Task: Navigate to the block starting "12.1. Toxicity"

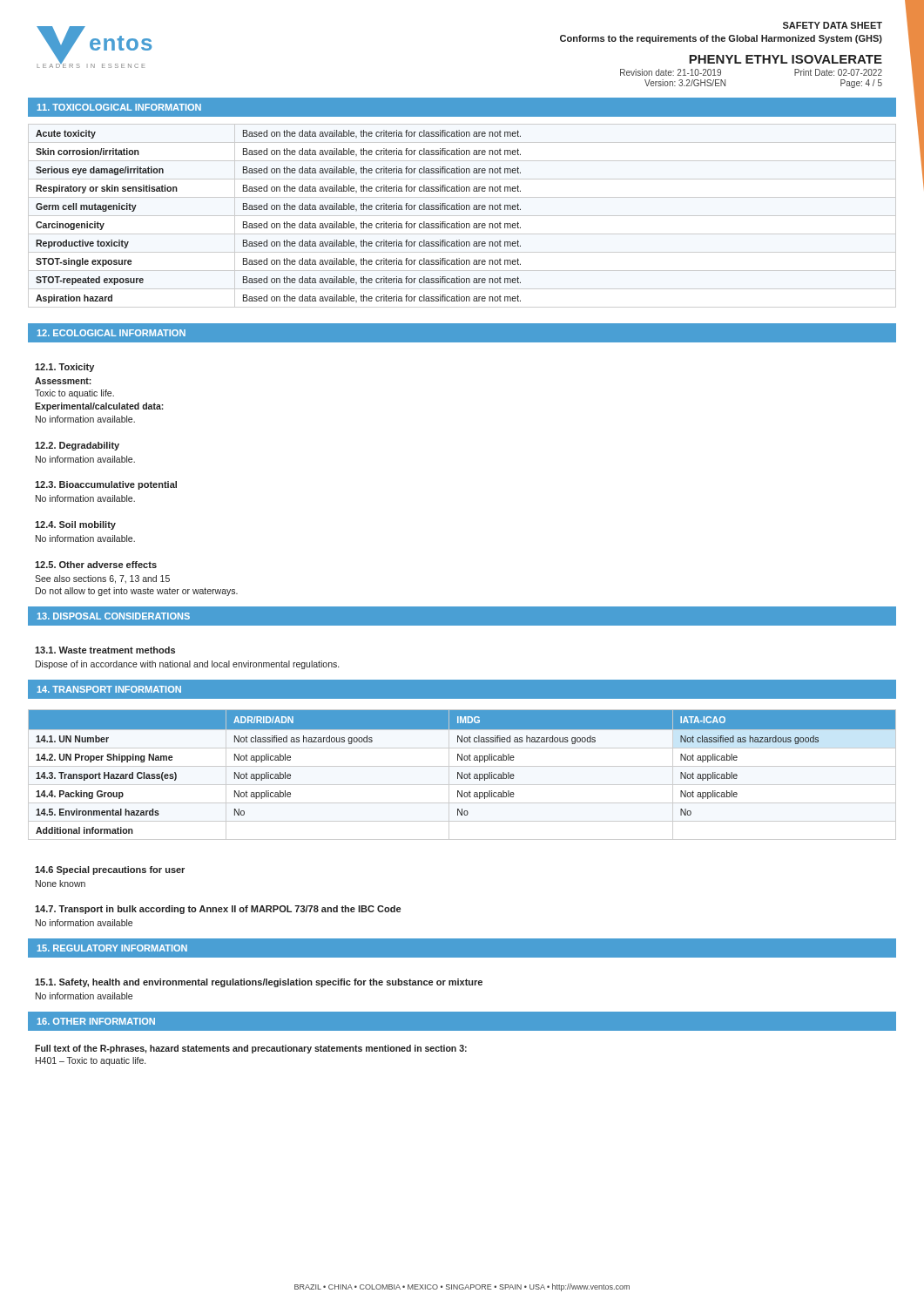Action: click(65, 367)
